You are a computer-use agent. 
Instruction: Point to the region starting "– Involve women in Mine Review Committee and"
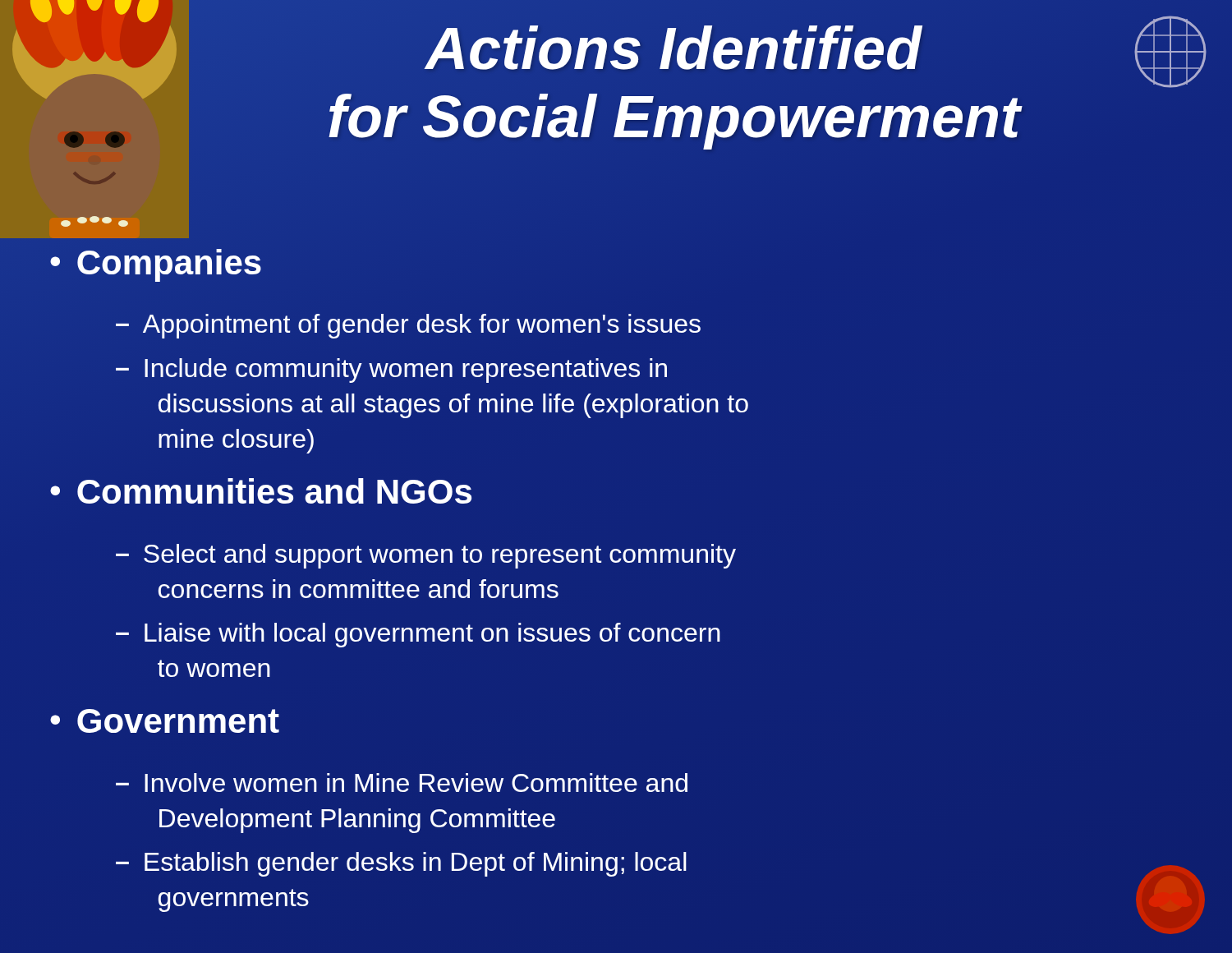(402, 801)
